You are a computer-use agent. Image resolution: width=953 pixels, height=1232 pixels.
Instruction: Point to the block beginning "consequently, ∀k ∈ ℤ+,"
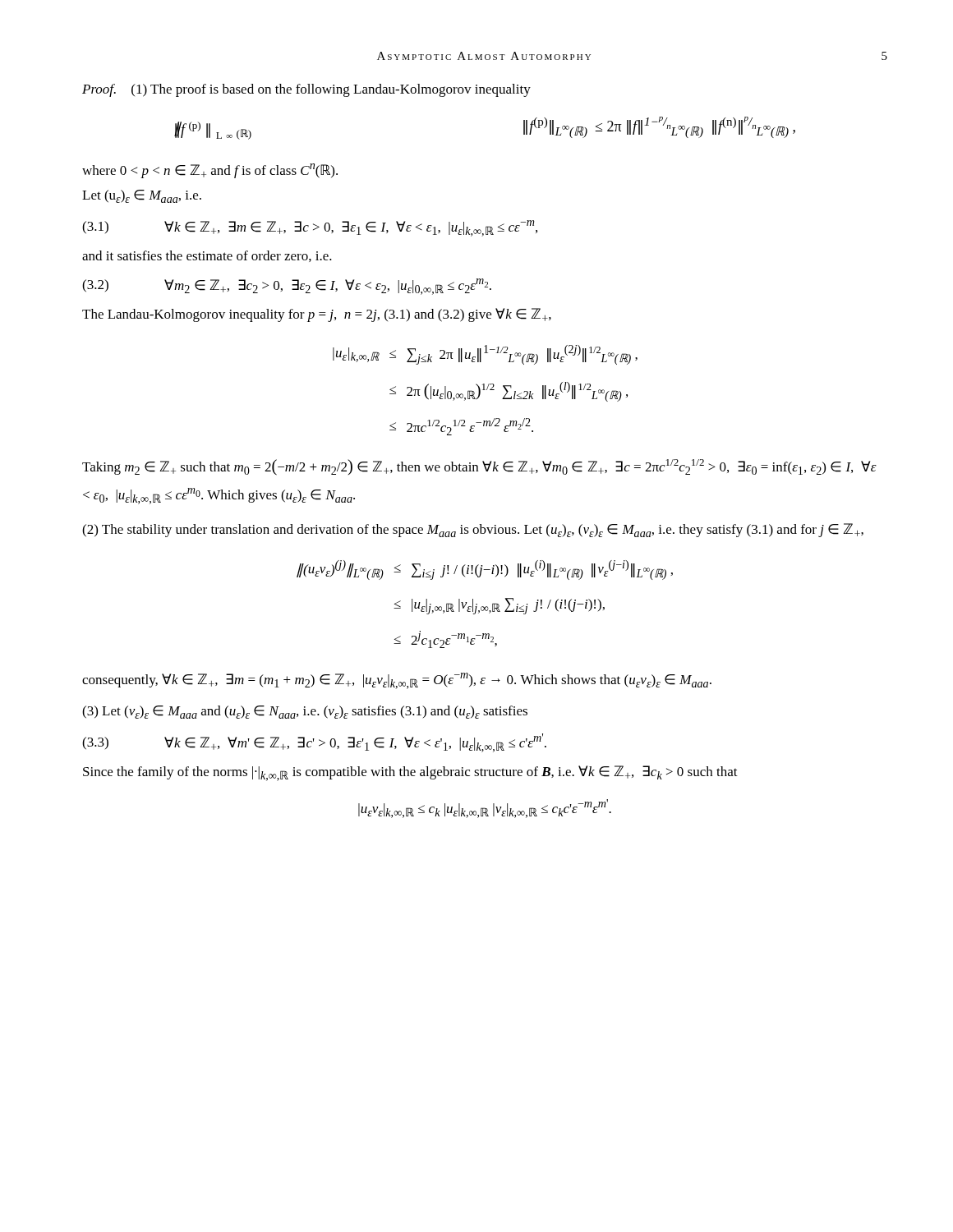coord(397,679)
